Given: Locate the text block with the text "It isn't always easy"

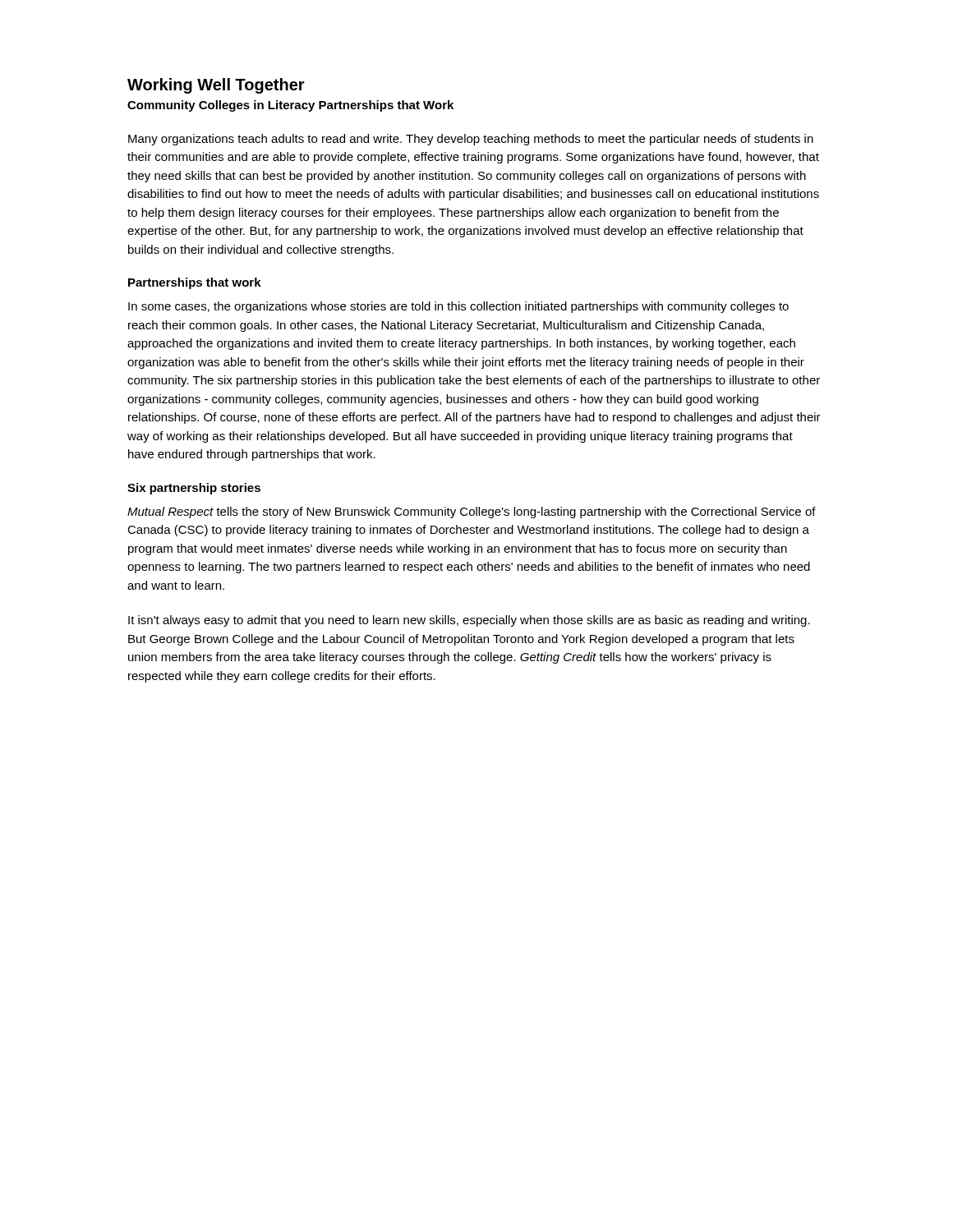Looking at the screenshot, I should (474, 648).
